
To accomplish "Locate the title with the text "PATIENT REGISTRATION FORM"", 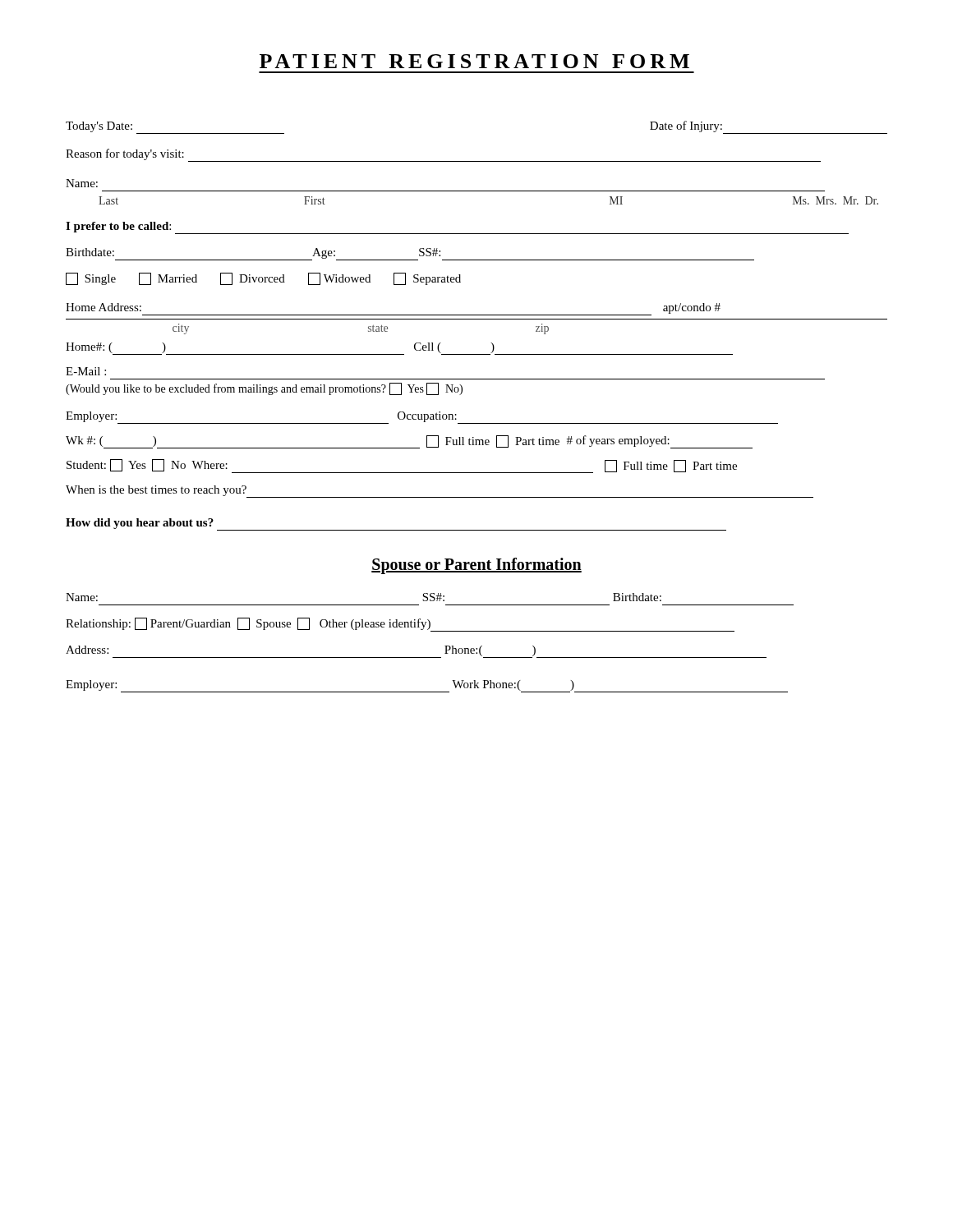I will [x=476, y=62].
